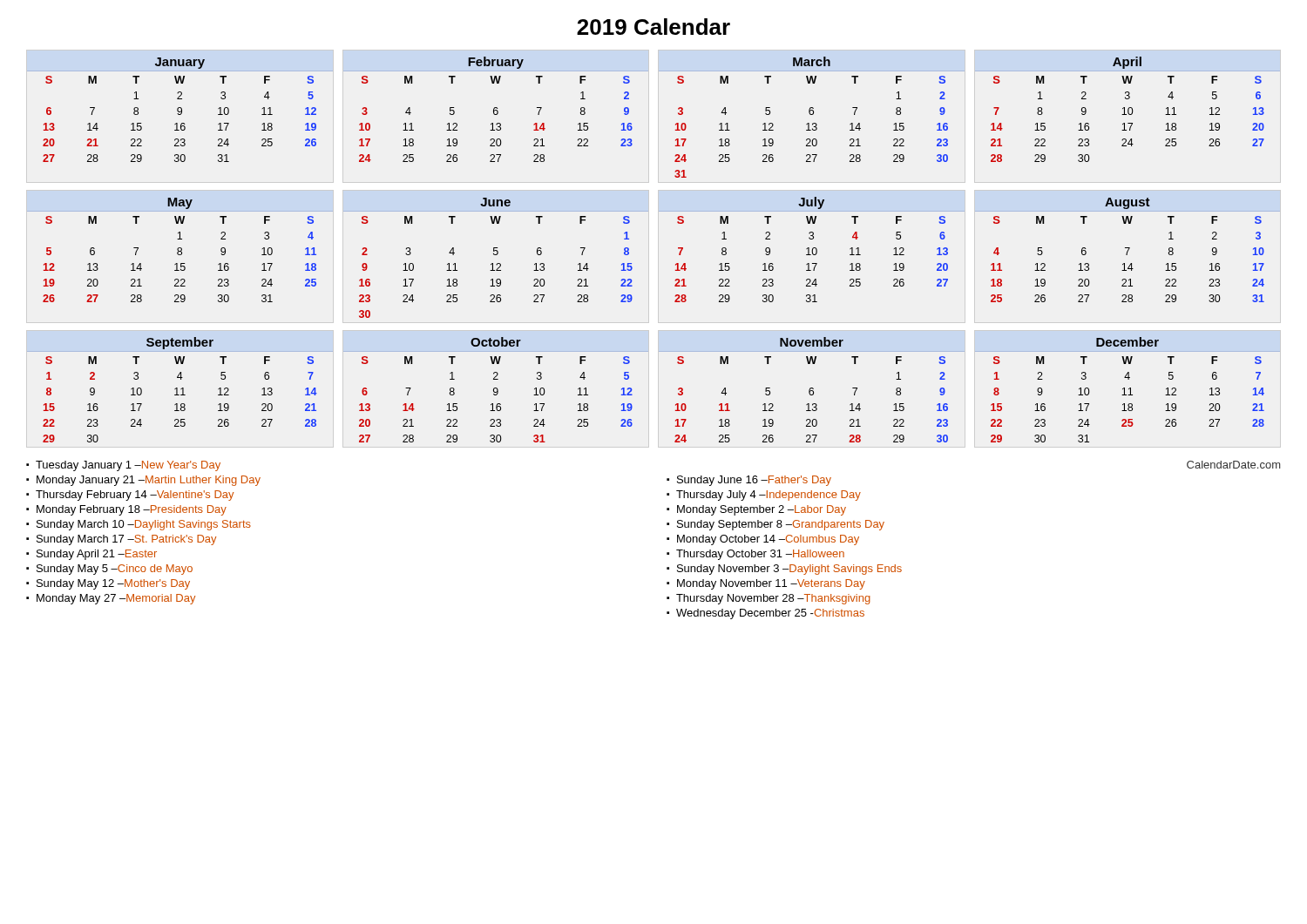Click where it says "Thursday November 28 – Thanksgiving"

pos(773,598)
